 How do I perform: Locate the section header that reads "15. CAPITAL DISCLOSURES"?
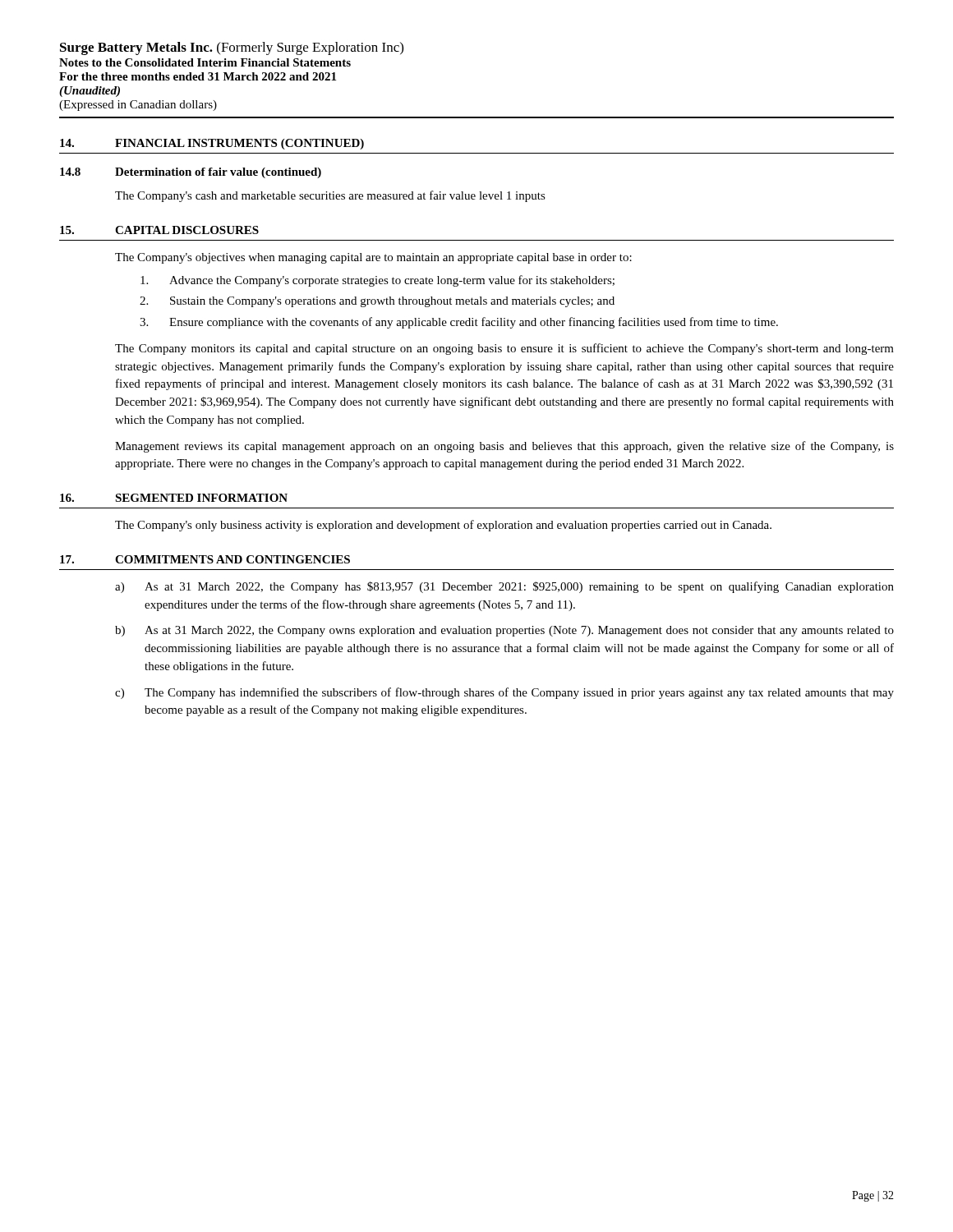(x=476, y=232)
